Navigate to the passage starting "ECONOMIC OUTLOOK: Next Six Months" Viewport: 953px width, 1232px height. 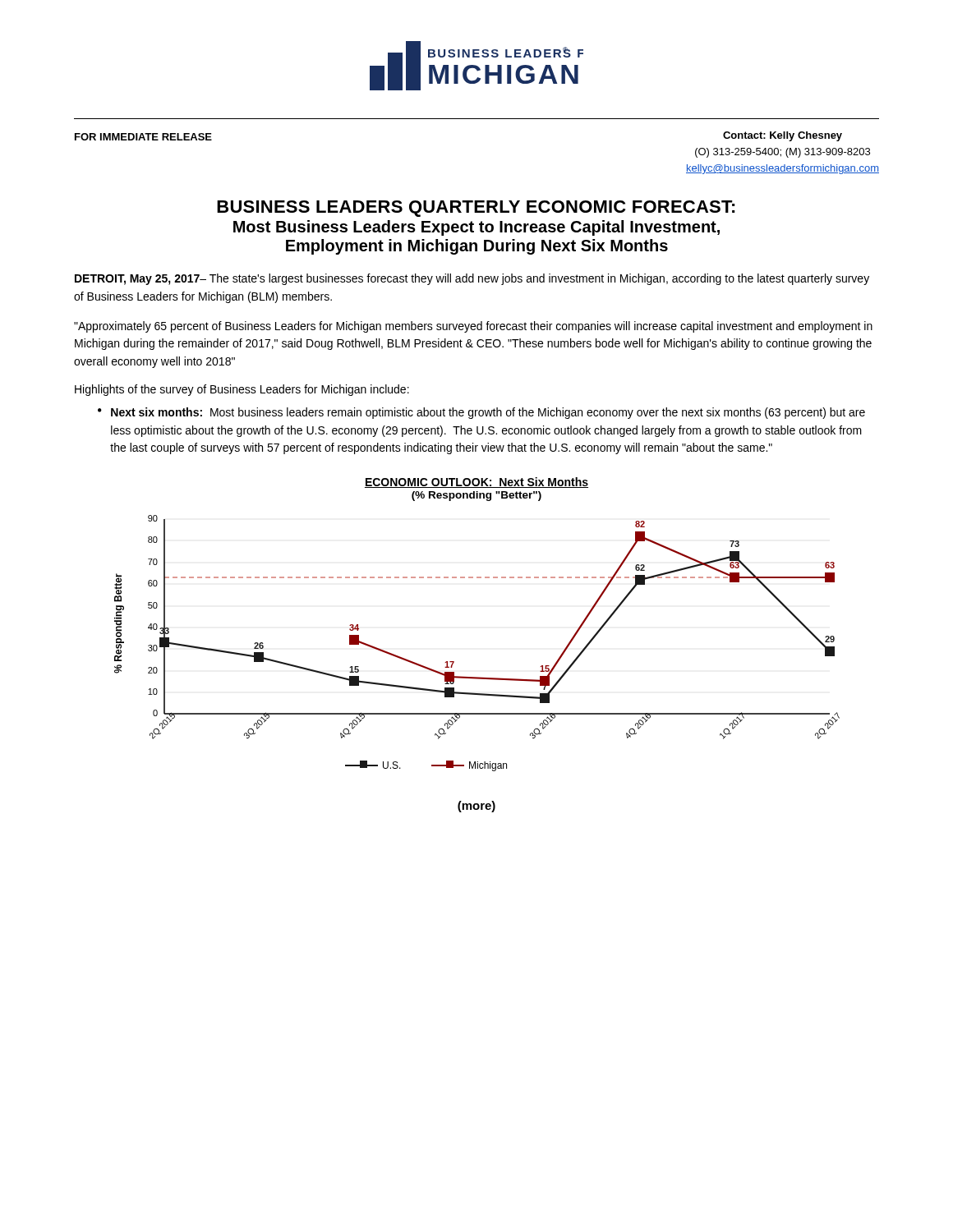point(476,482)
